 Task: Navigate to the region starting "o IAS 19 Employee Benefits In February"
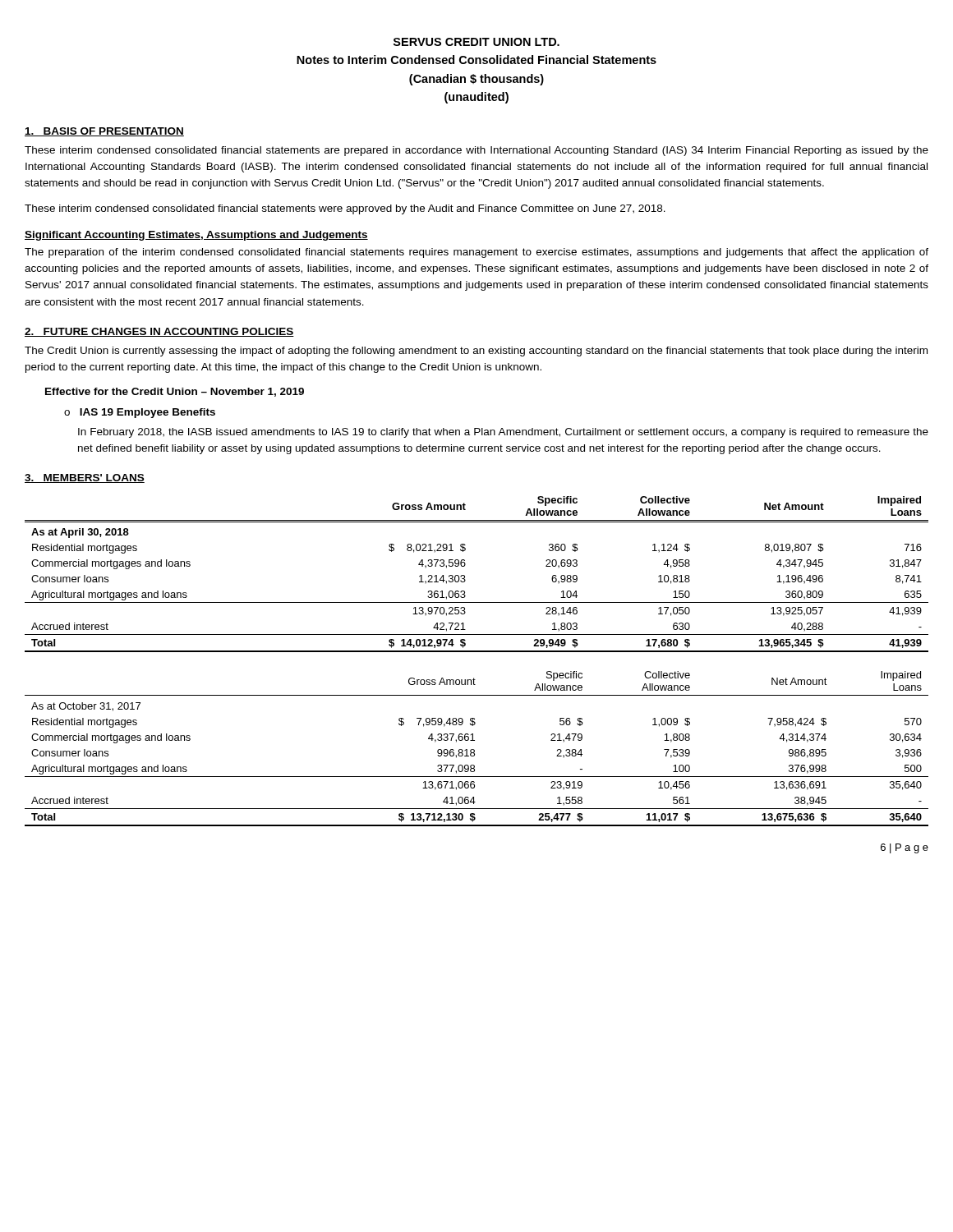click(x=496, y=430)
